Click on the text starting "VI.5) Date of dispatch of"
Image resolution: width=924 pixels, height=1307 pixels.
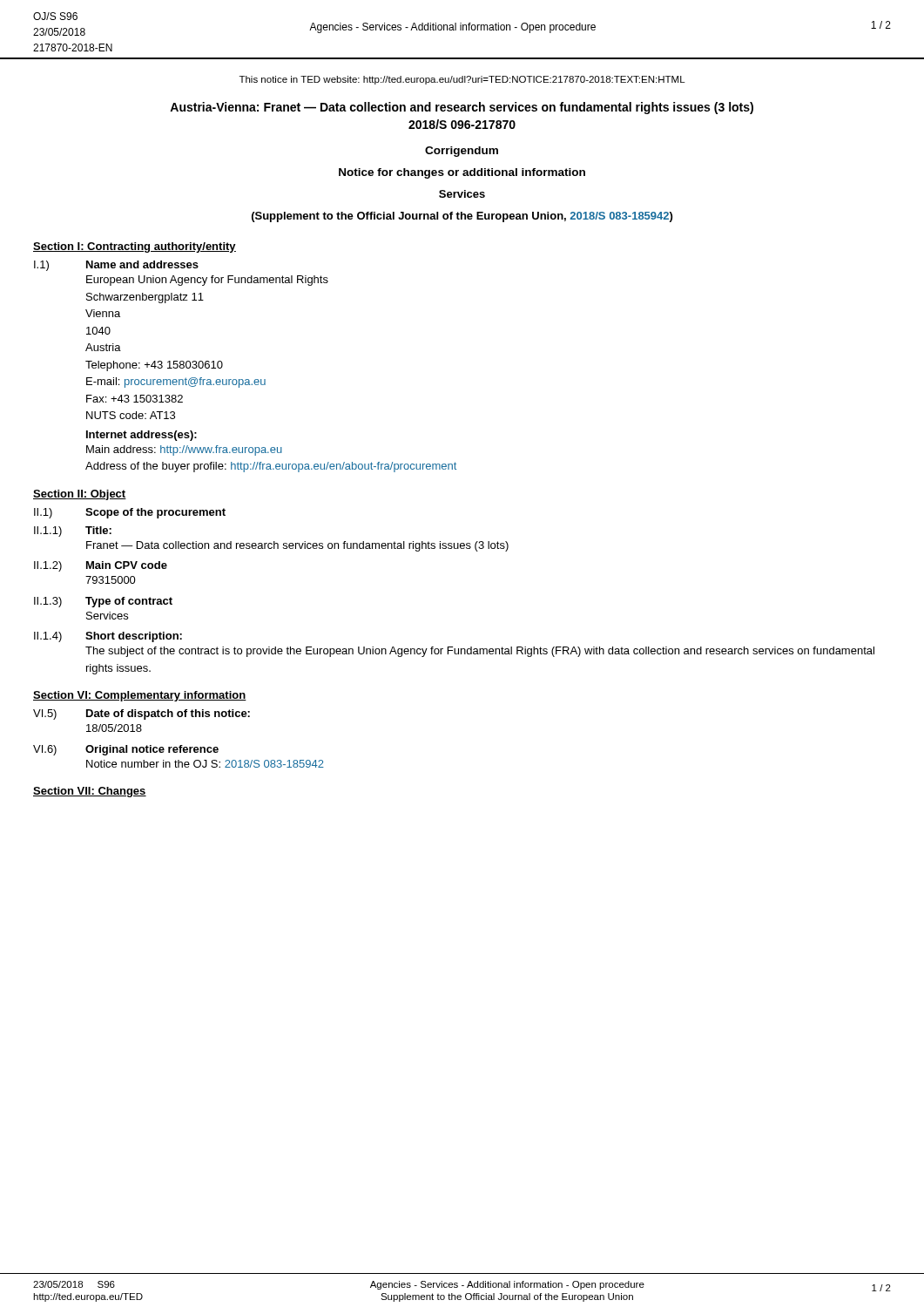coord(142,714)
